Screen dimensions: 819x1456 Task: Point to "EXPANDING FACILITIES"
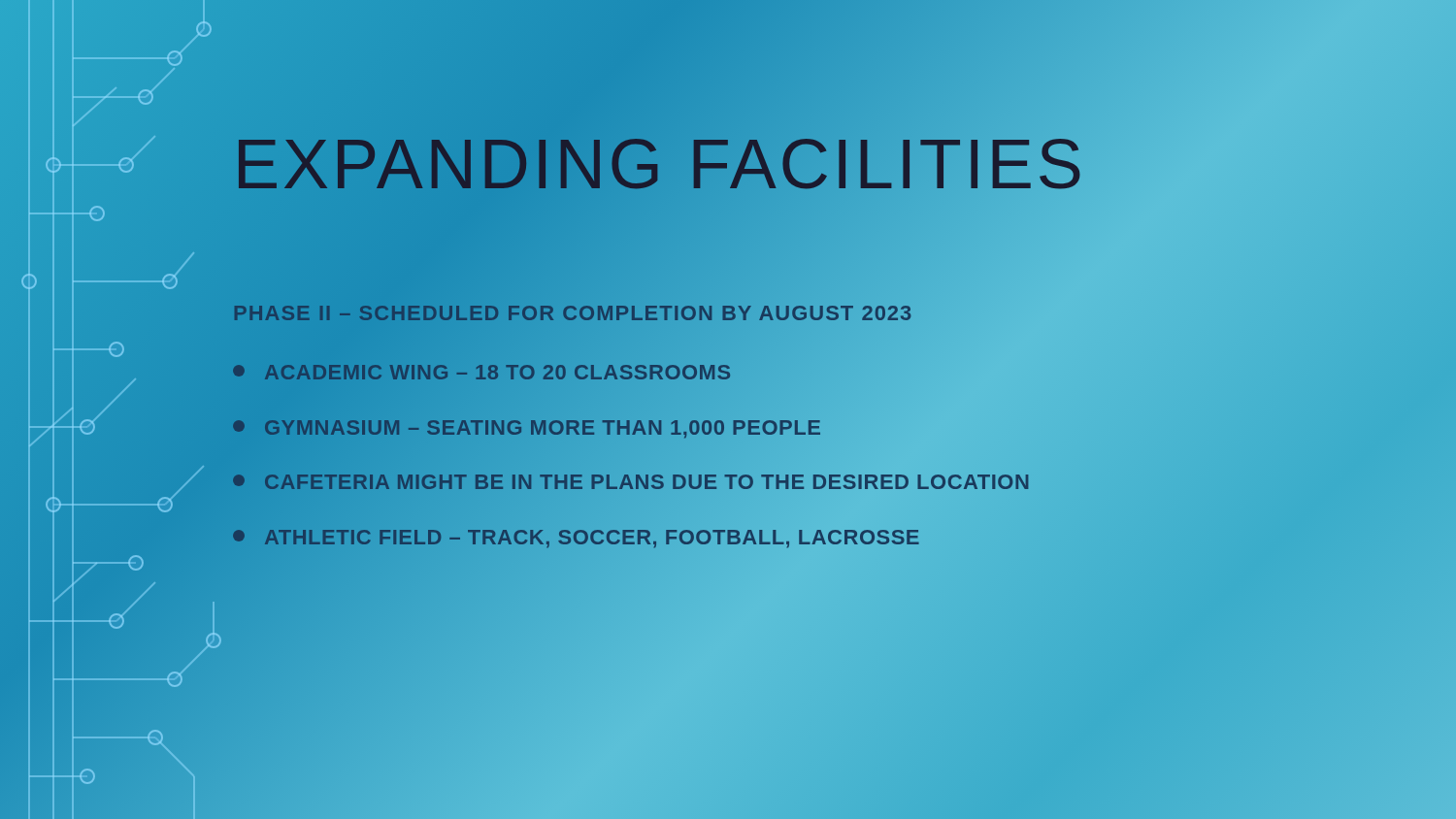659,164
